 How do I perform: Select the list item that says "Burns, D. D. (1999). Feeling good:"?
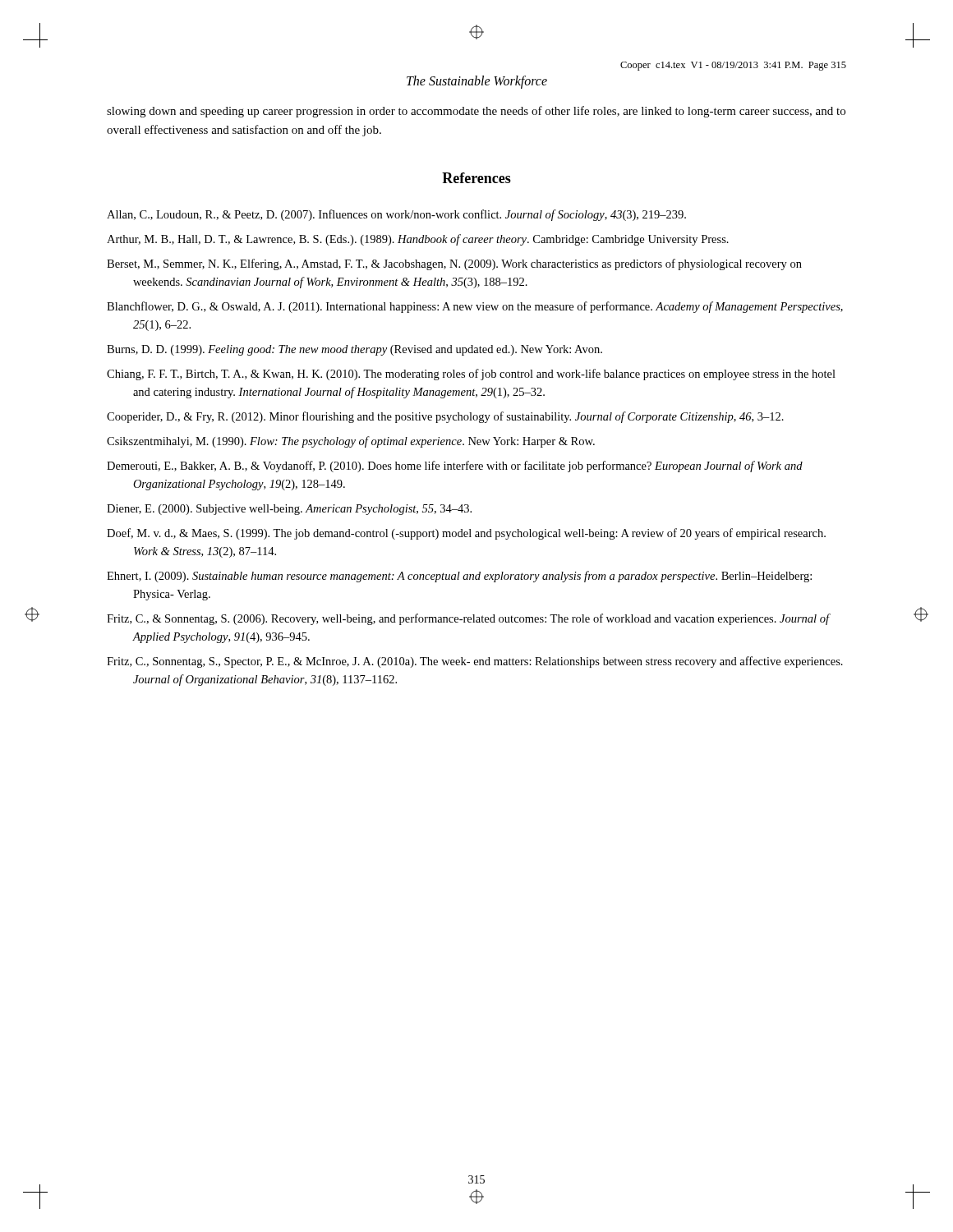coord(355,349)
